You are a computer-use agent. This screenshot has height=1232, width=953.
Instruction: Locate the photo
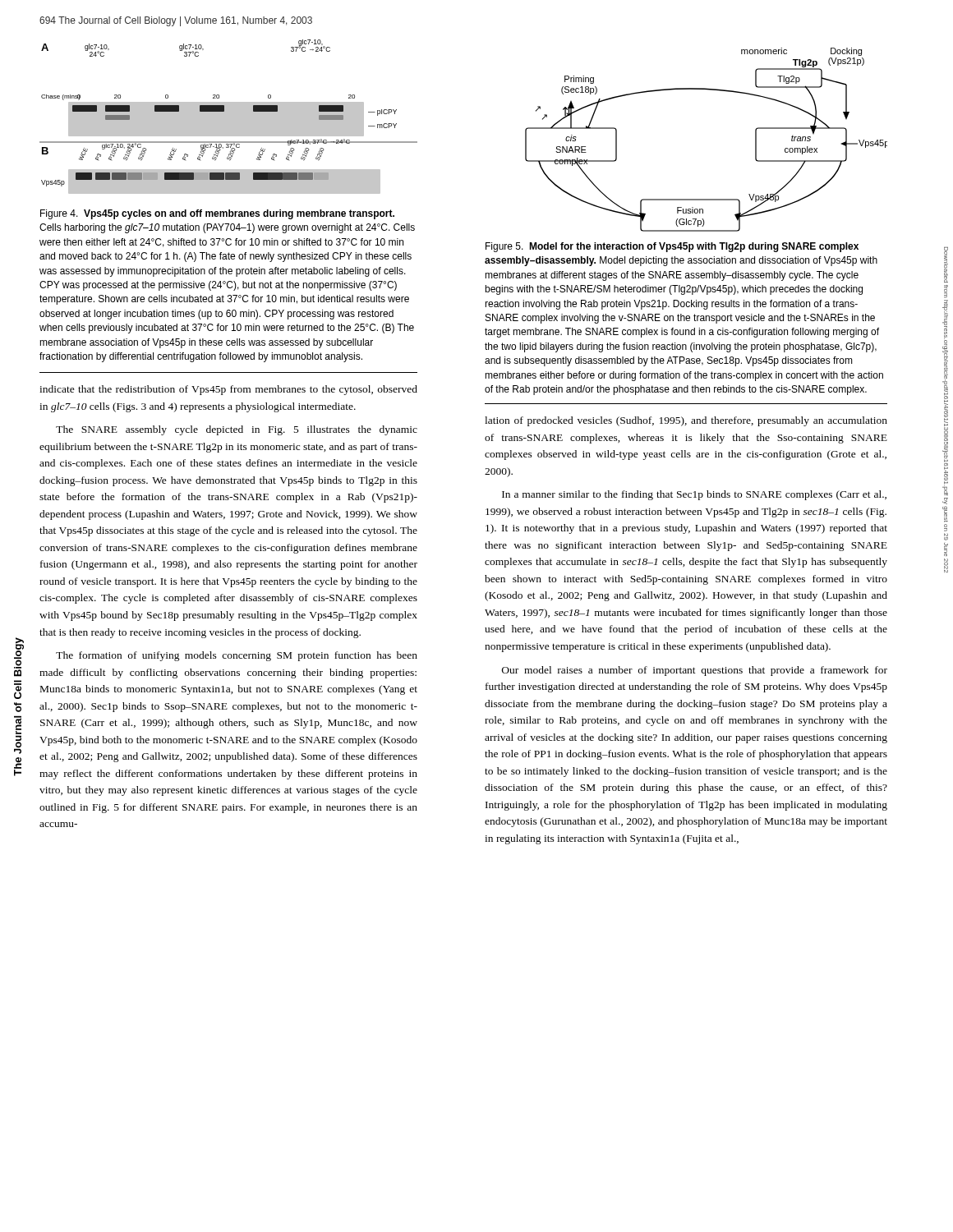click(228, 122)
